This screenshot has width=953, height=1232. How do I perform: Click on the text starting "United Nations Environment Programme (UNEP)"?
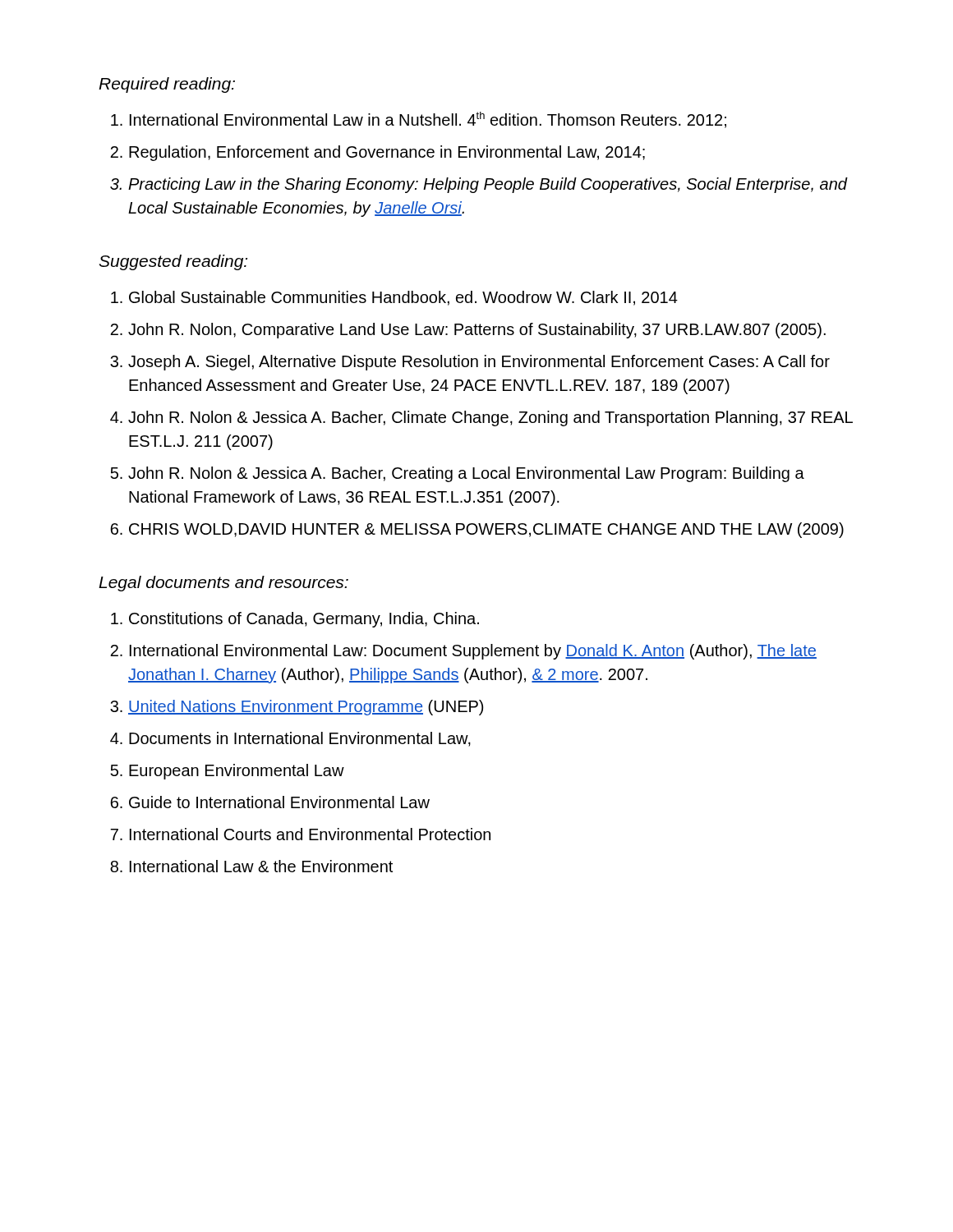pos(306,706)
